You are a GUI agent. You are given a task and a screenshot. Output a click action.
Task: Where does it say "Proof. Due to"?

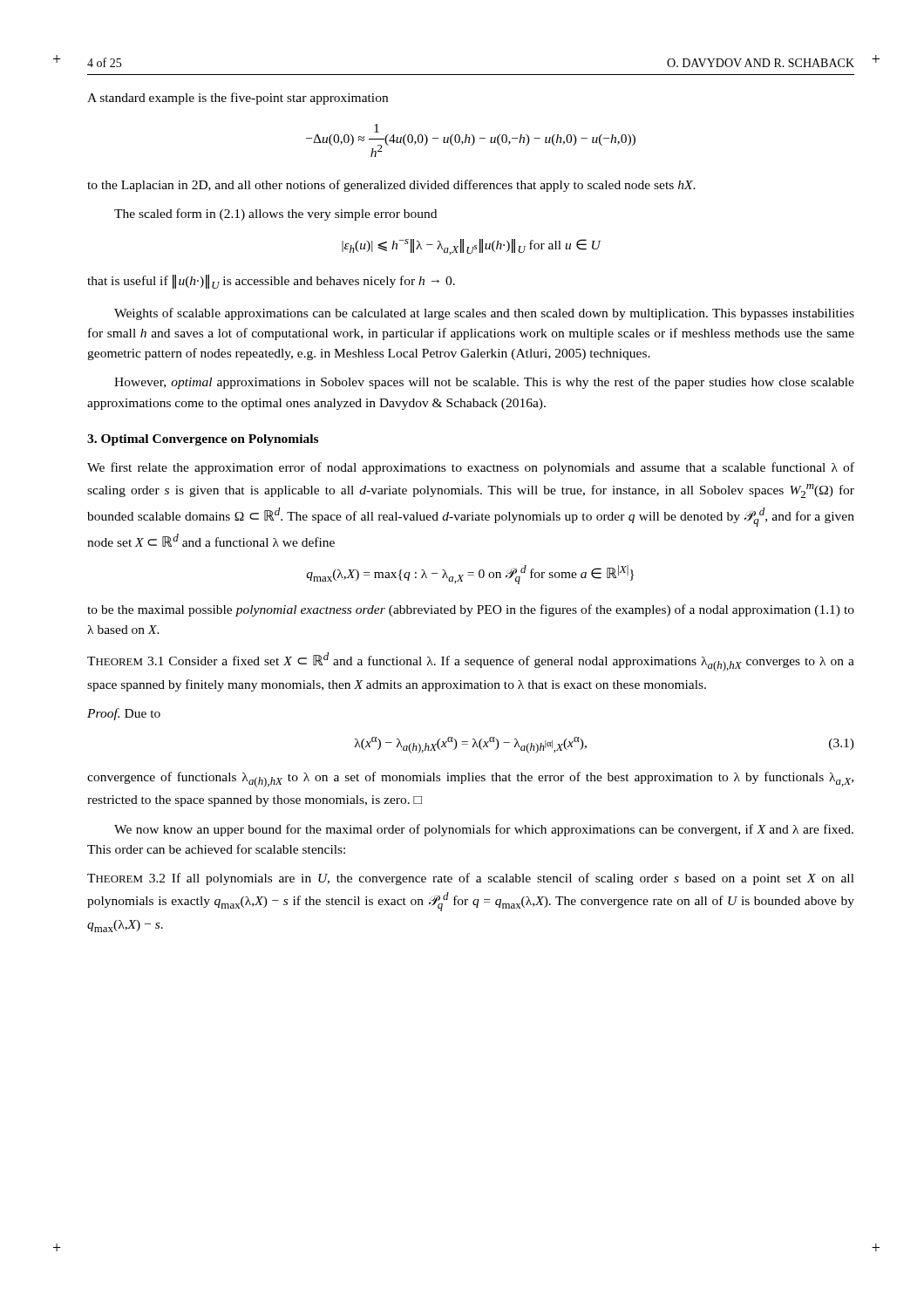[x=124, y=713]
